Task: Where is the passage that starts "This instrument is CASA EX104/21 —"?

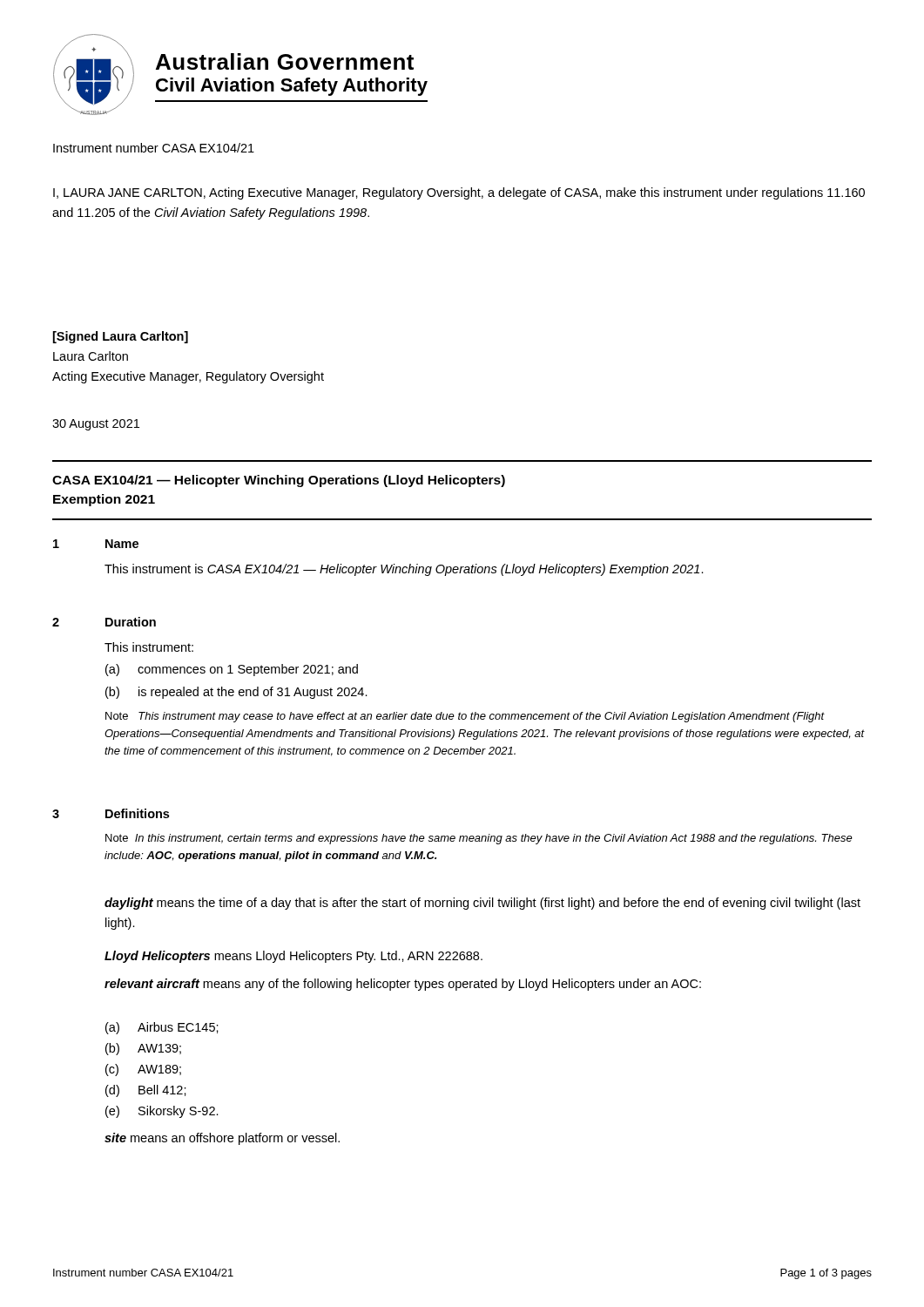Action: [x=404, y=569]
